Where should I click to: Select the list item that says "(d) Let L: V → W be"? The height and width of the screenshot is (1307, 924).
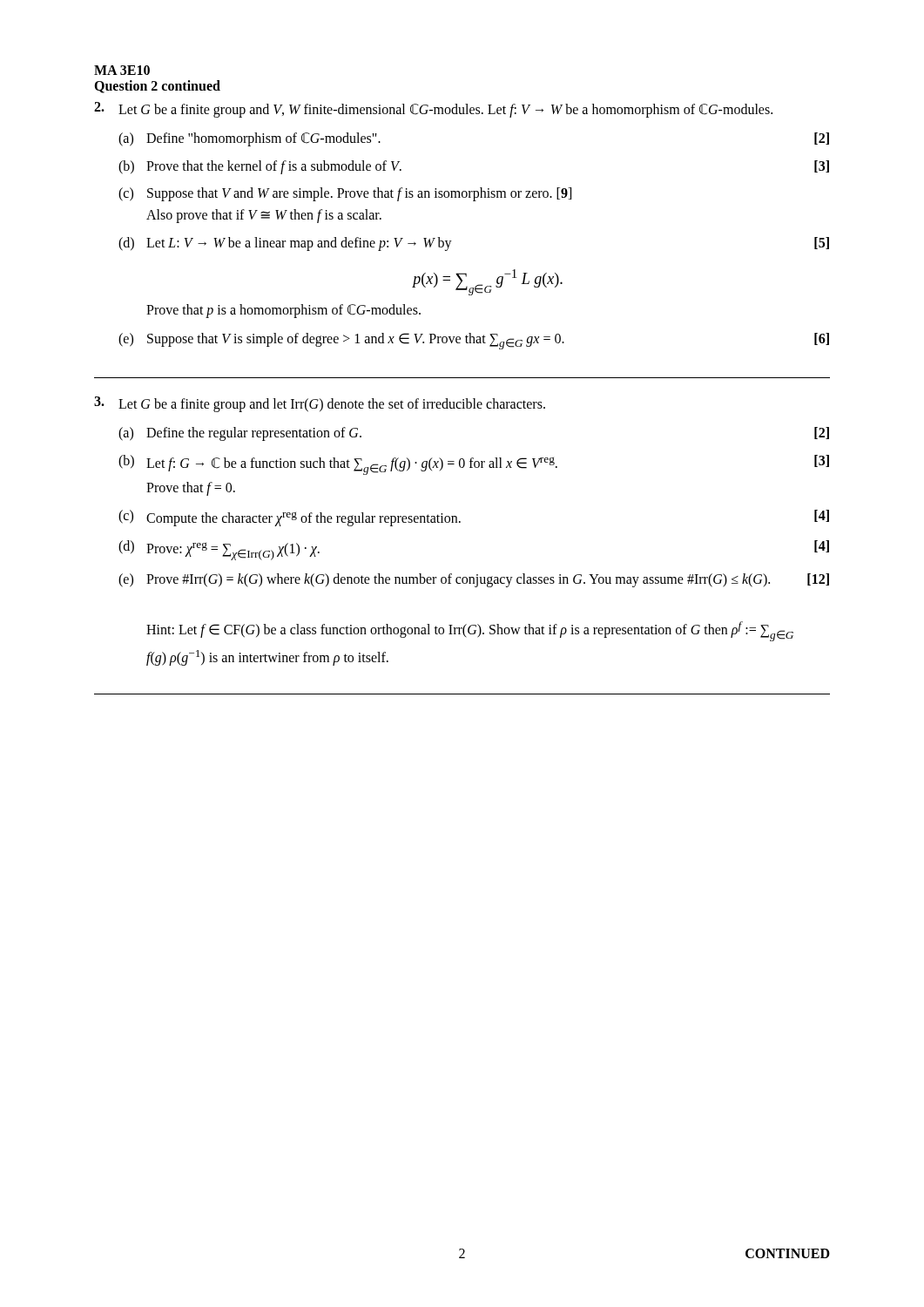[272, 244]
